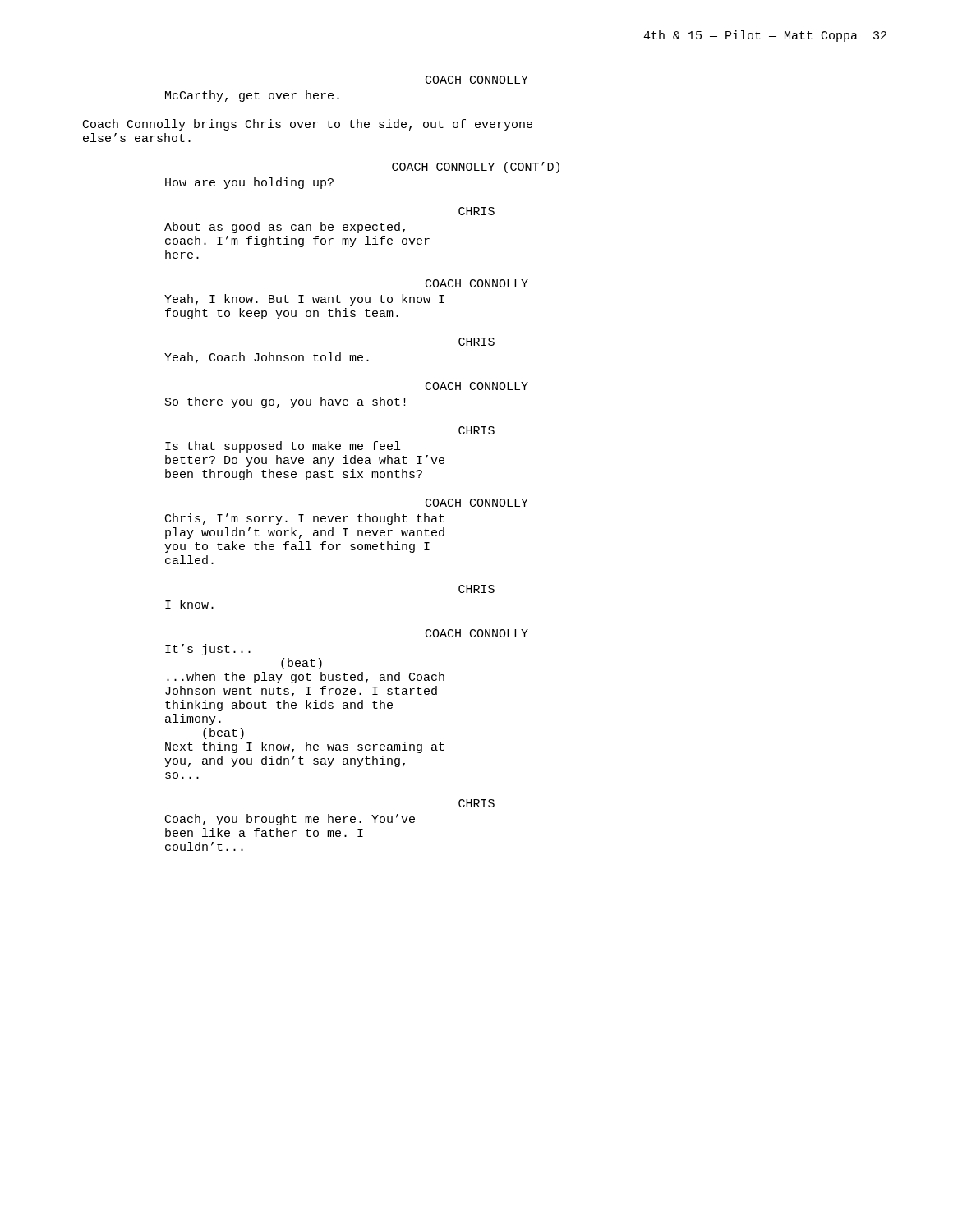This screenshot has height=1232, width=953.
Task: Find the block on this page that starts "COACH CONNOLLY McCarthy, get over"
Action: [476, 89]
